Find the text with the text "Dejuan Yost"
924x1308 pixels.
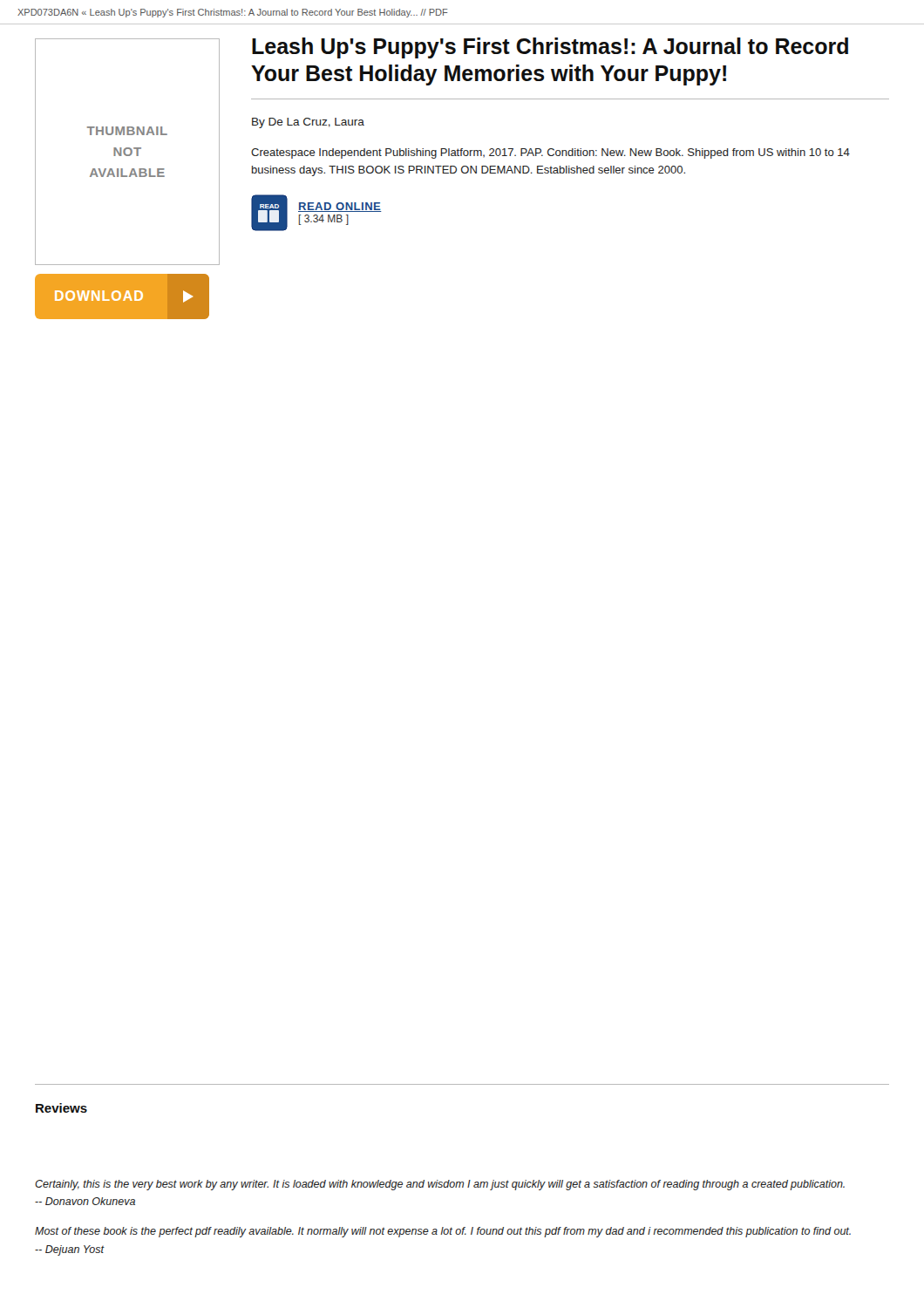point(69,1250)
